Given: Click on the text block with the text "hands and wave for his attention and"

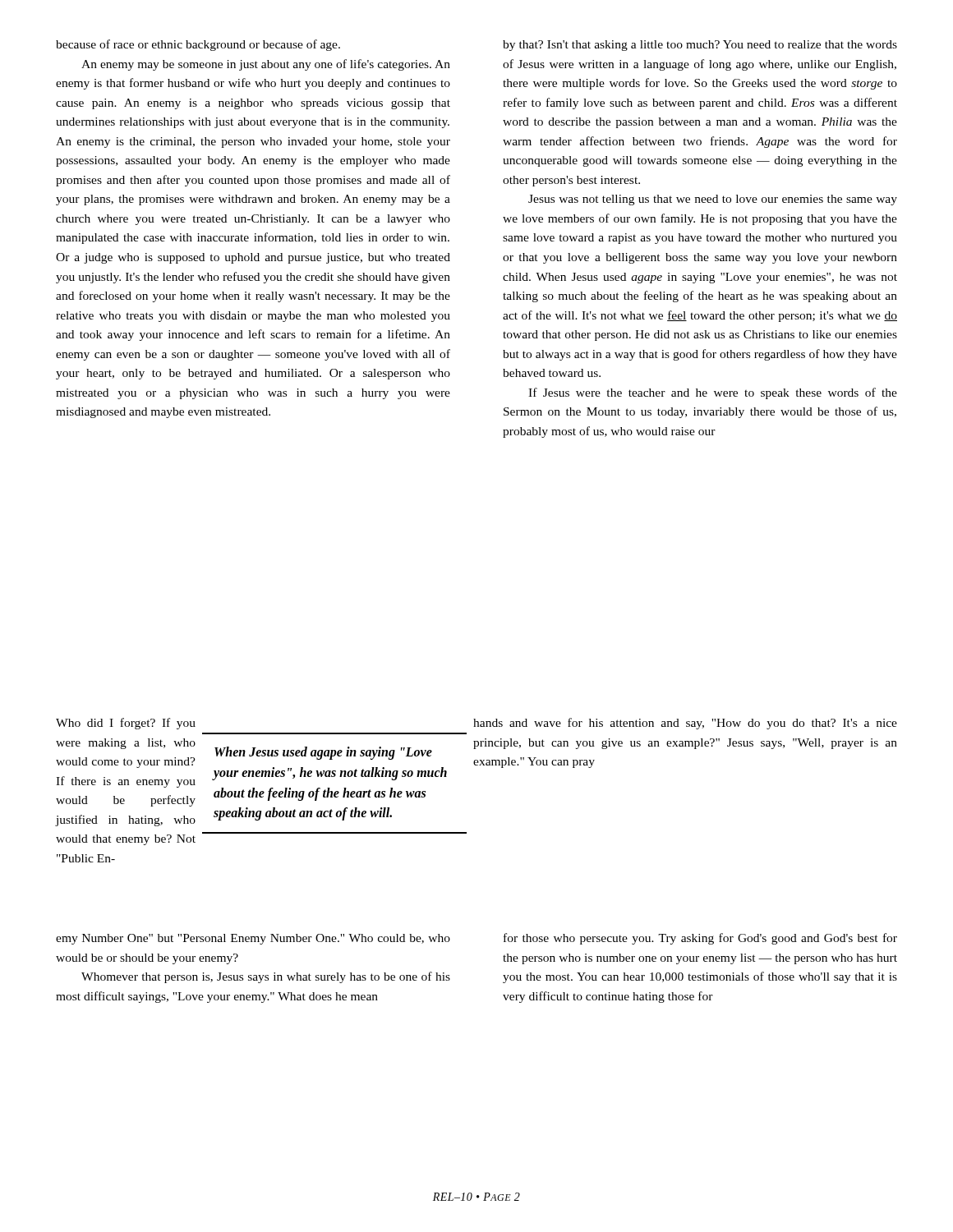Looking at the screenshot, I should tap(685, 742).
